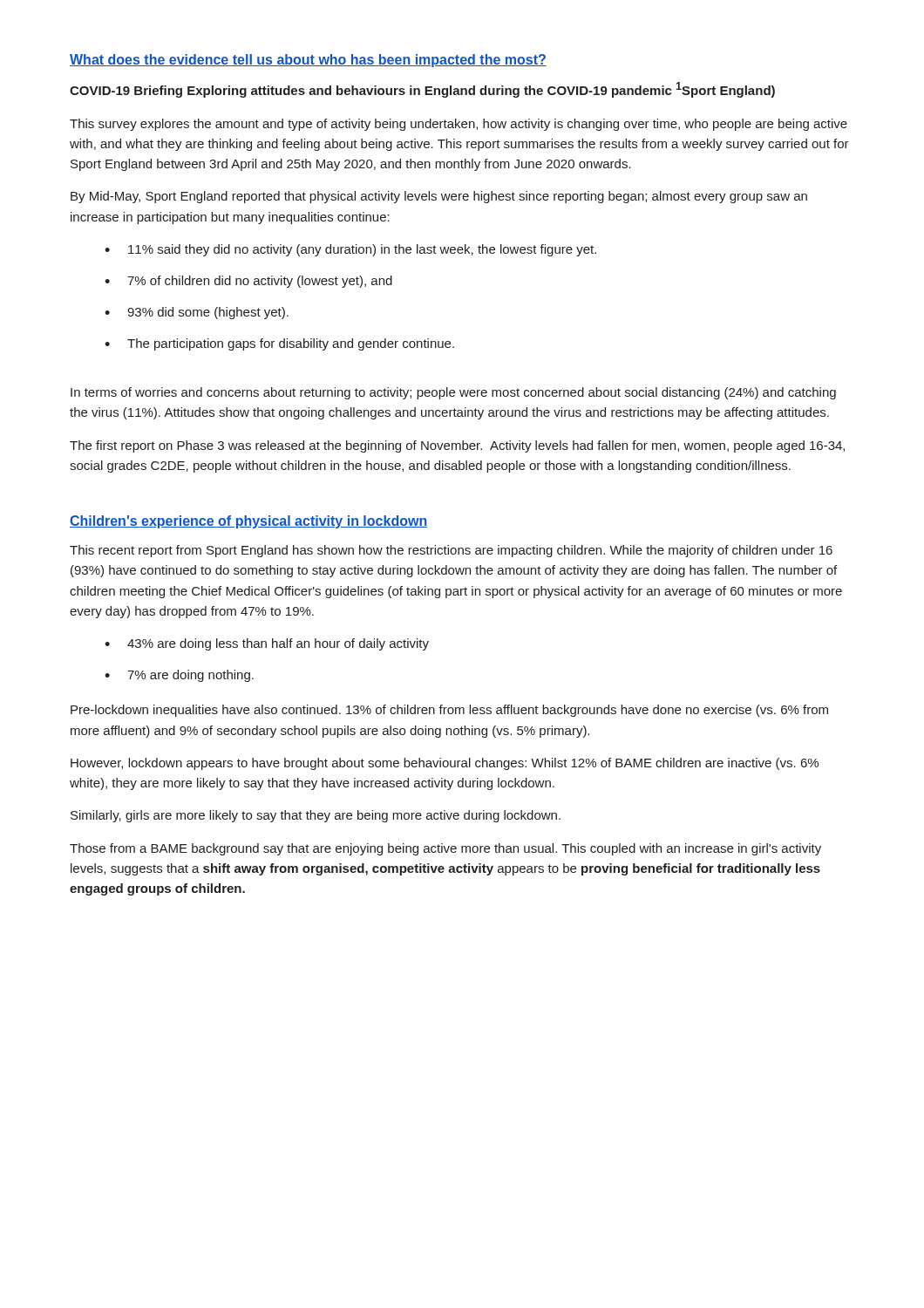
Task: Select the passage starting "• The participation gaps"
Action: 280,345
